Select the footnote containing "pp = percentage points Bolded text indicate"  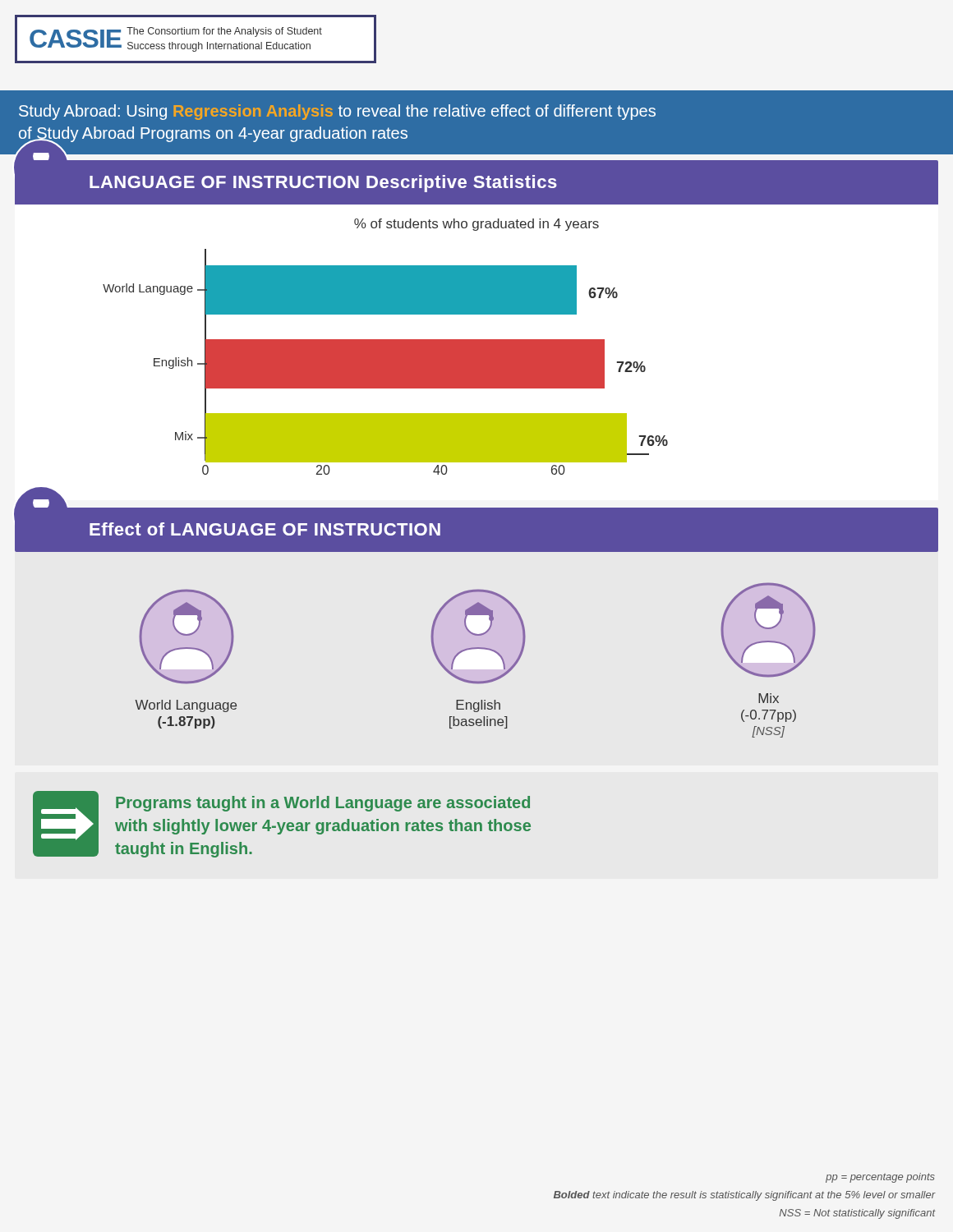coord(744,1194)
